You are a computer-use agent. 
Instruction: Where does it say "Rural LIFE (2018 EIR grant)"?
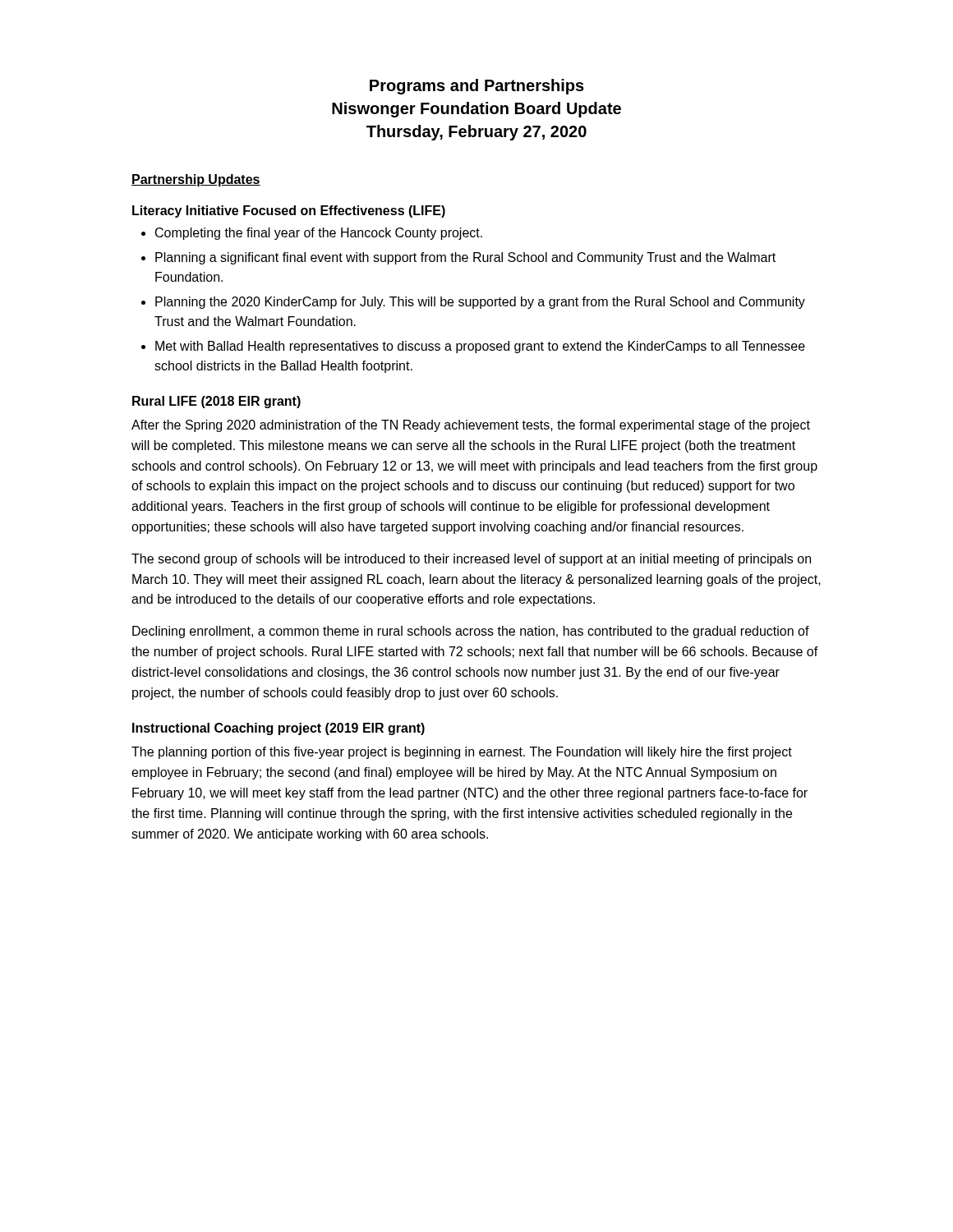coord(216,401)
